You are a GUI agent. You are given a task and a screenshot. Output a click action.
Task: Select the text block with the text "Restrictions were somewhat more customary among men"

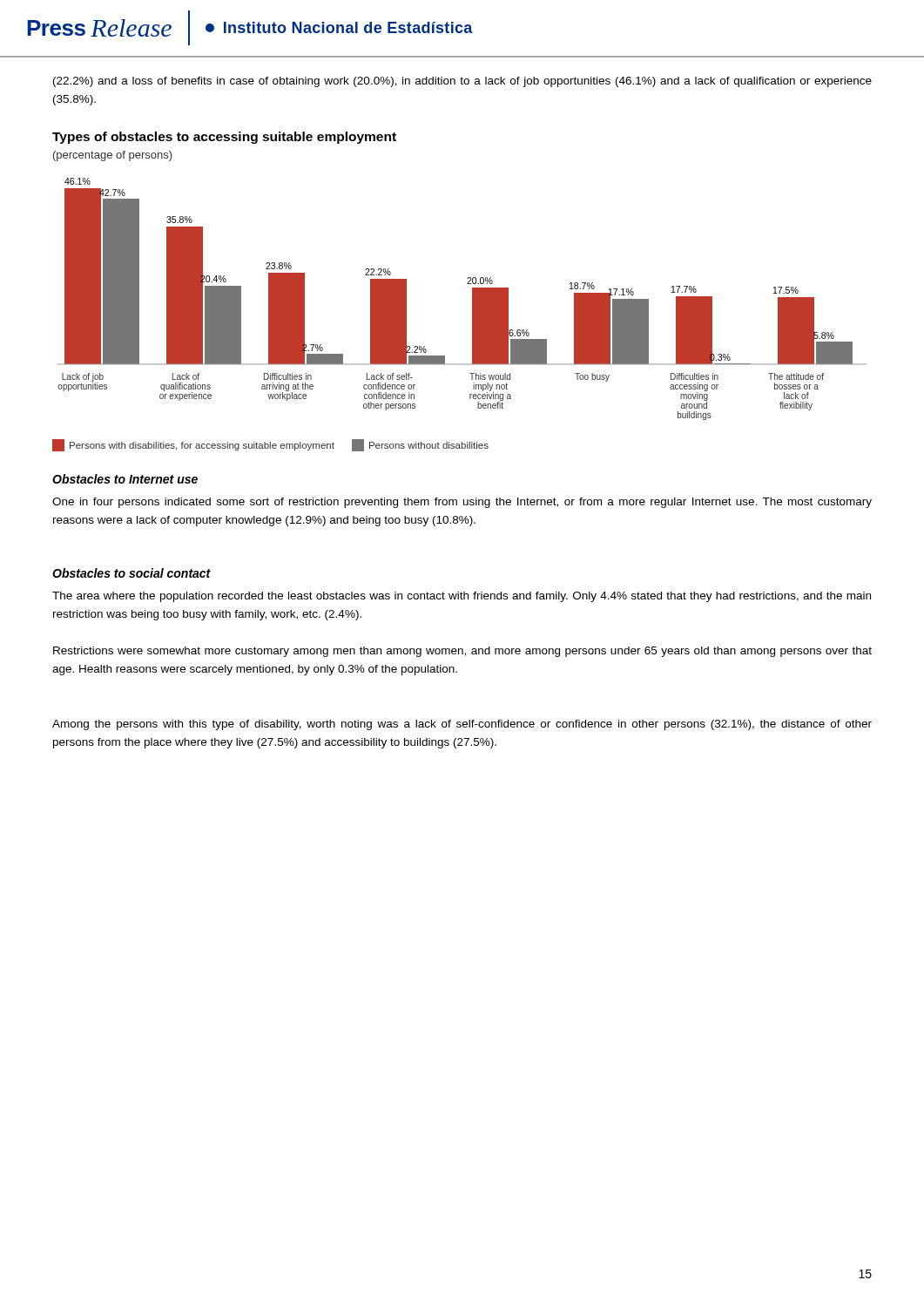(x=462, y=660)
